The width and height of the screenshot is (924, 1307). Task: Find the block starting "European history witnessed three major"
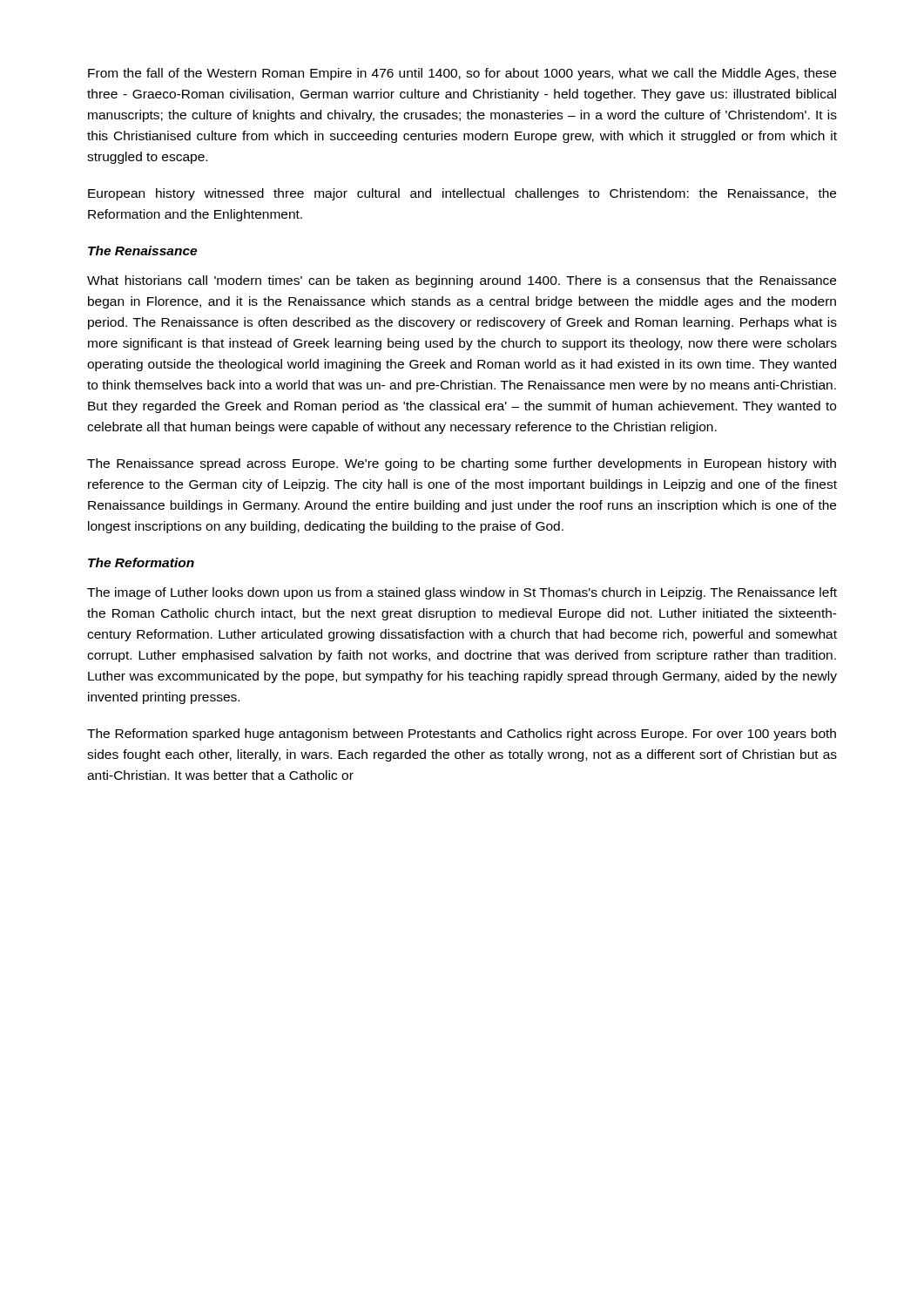click(x=462, y=204)
